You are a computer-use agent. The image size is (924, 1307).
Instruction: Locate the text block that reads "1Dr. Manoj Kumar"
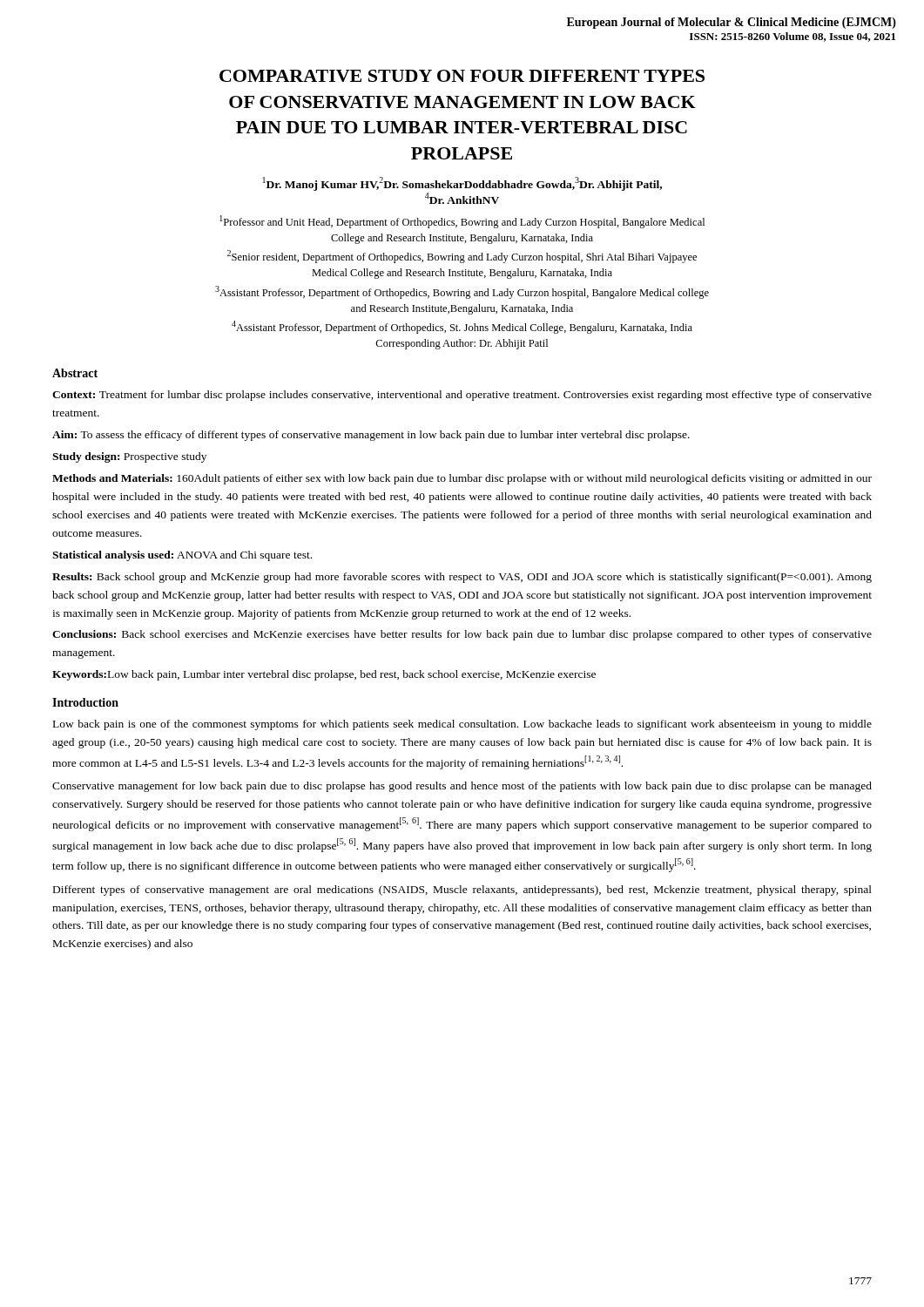pyautogui.click(x=462, y=191)
